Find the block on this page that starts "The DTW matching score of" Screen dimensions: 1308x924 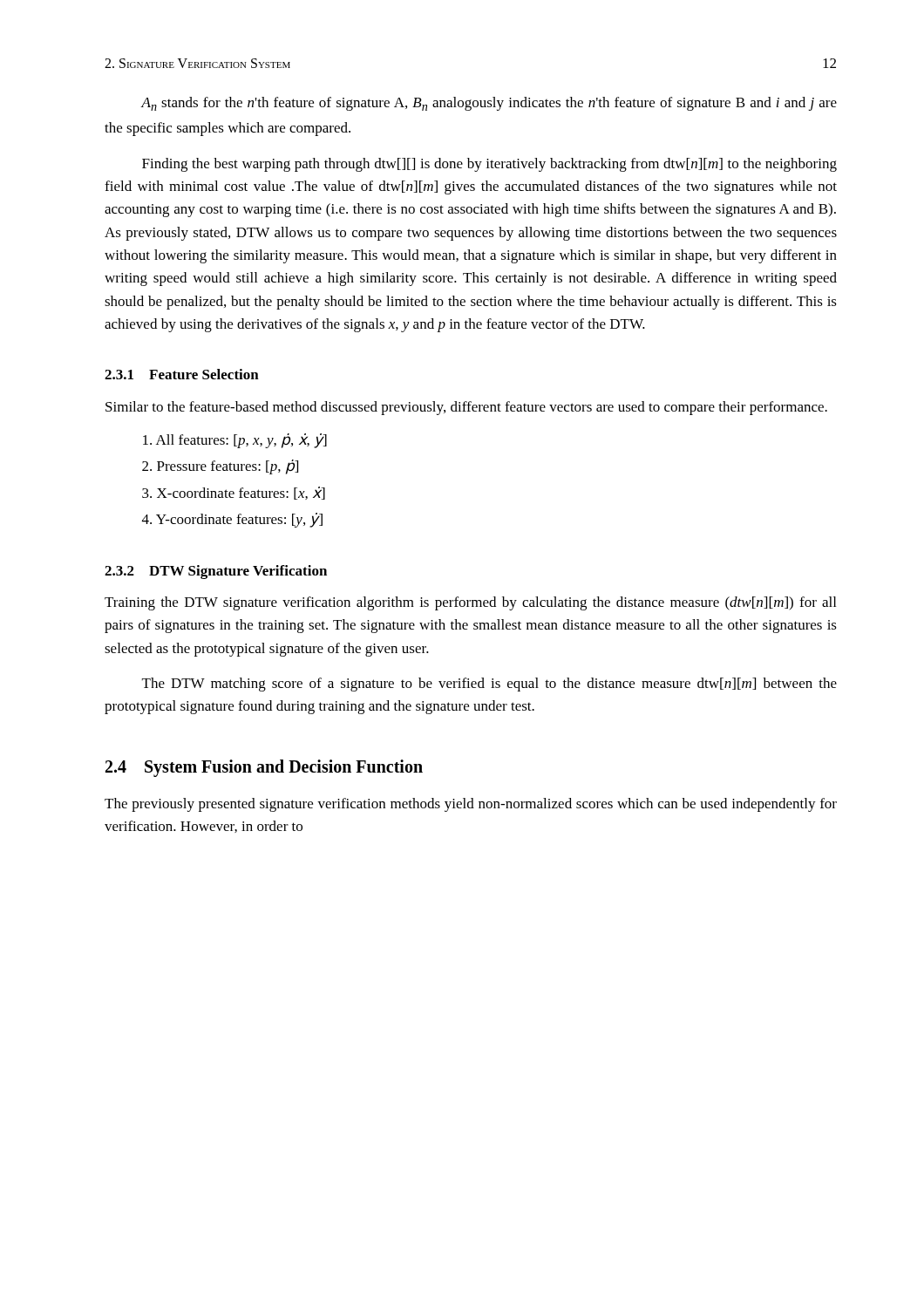(x=471, y=695)
